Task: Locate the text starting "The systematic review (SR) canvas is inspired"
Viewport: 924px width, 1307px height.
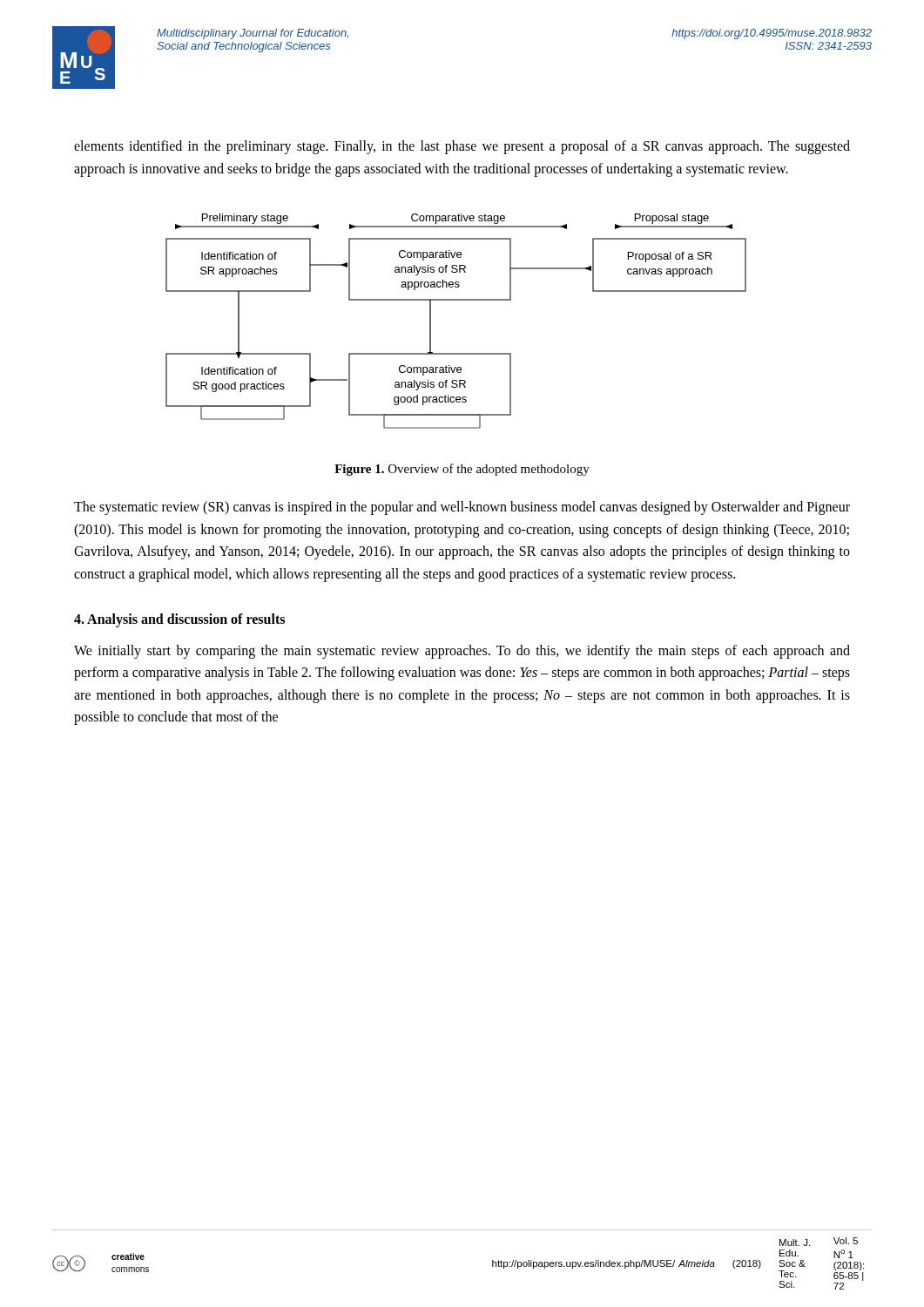Action: coord(462,540)
